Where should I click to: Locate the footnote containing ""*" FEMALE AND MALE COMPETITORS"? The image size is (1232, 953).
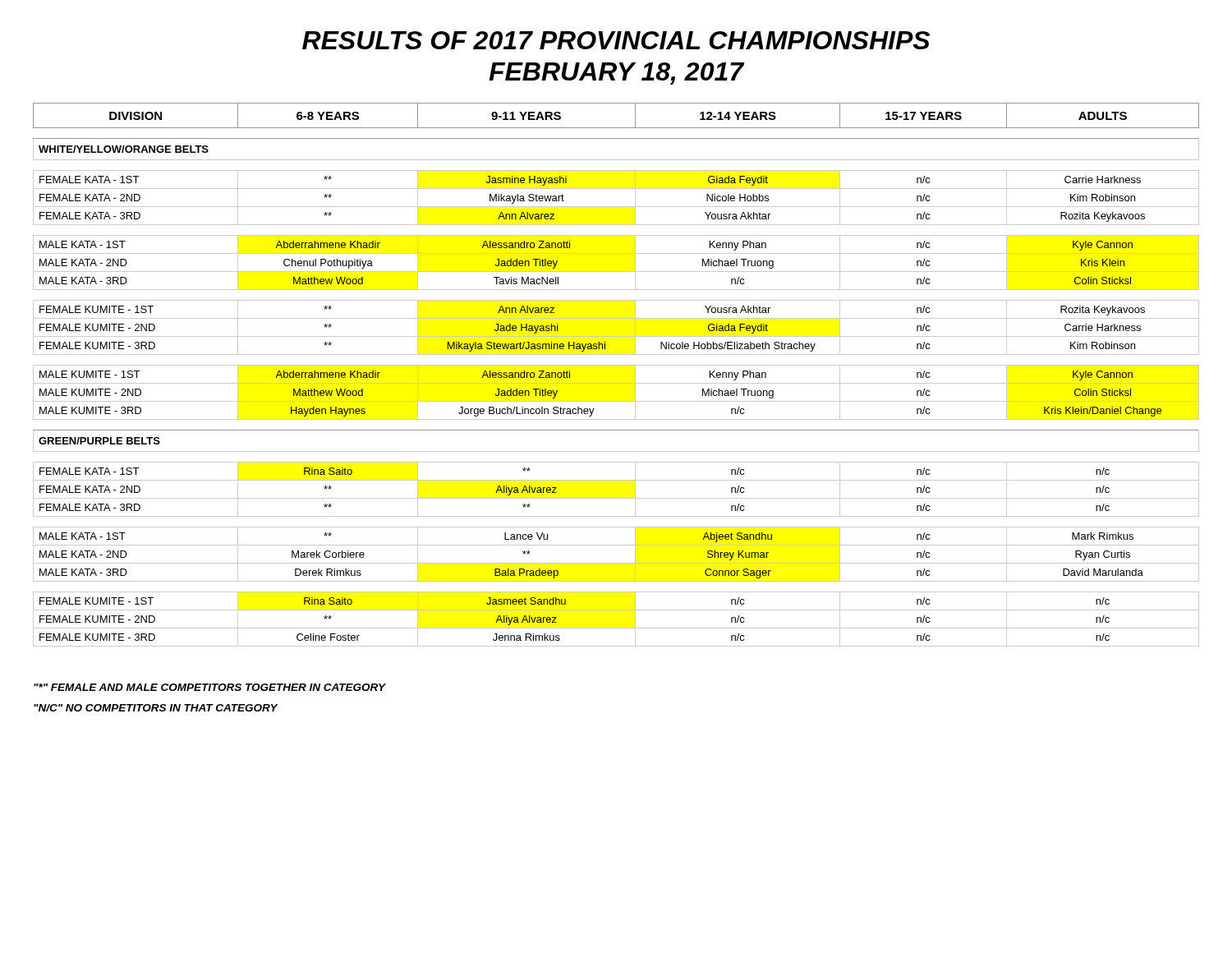(210, 687)
